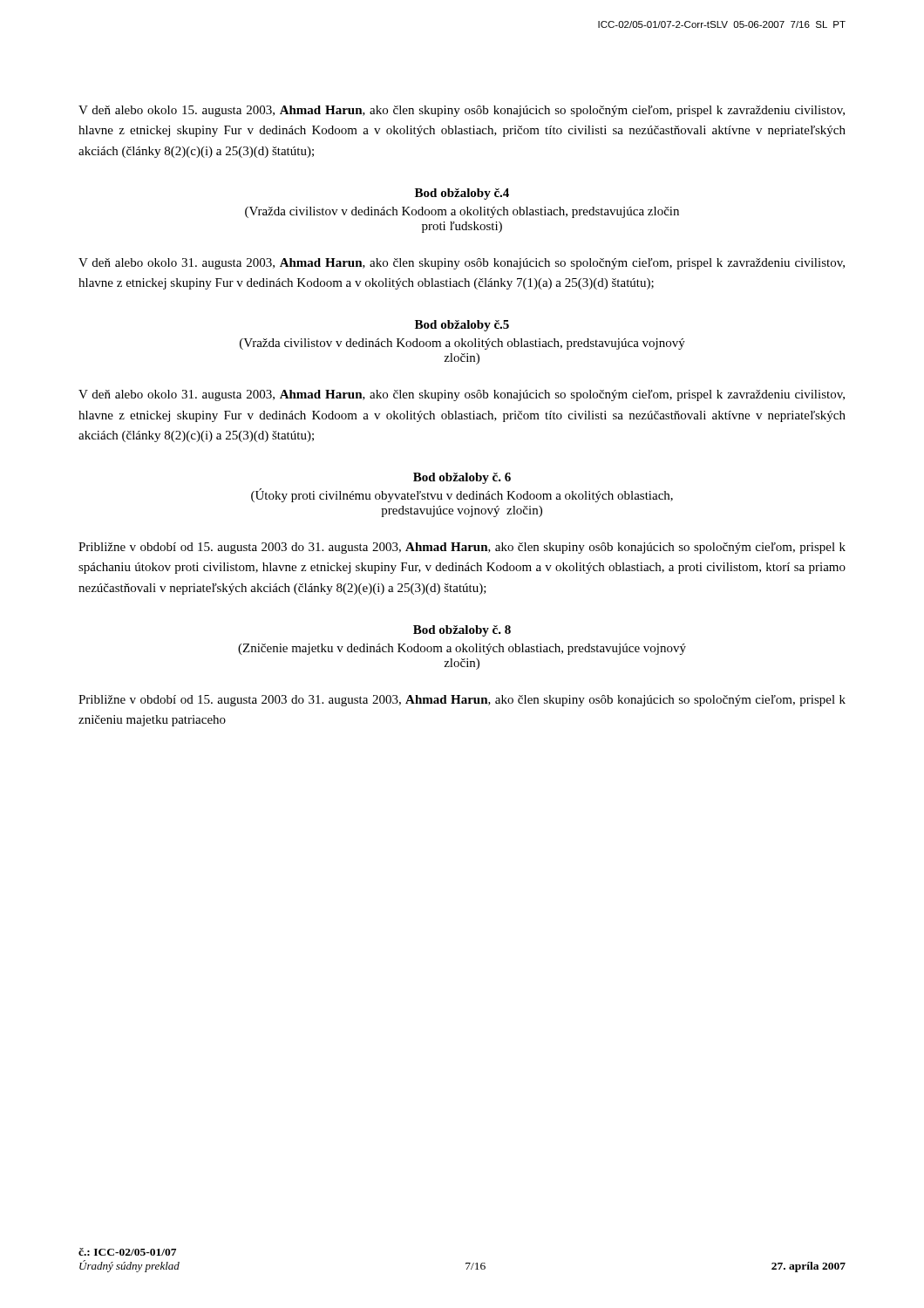Where does it say "Bod obžaloby č.5"?

pos(462,325)
